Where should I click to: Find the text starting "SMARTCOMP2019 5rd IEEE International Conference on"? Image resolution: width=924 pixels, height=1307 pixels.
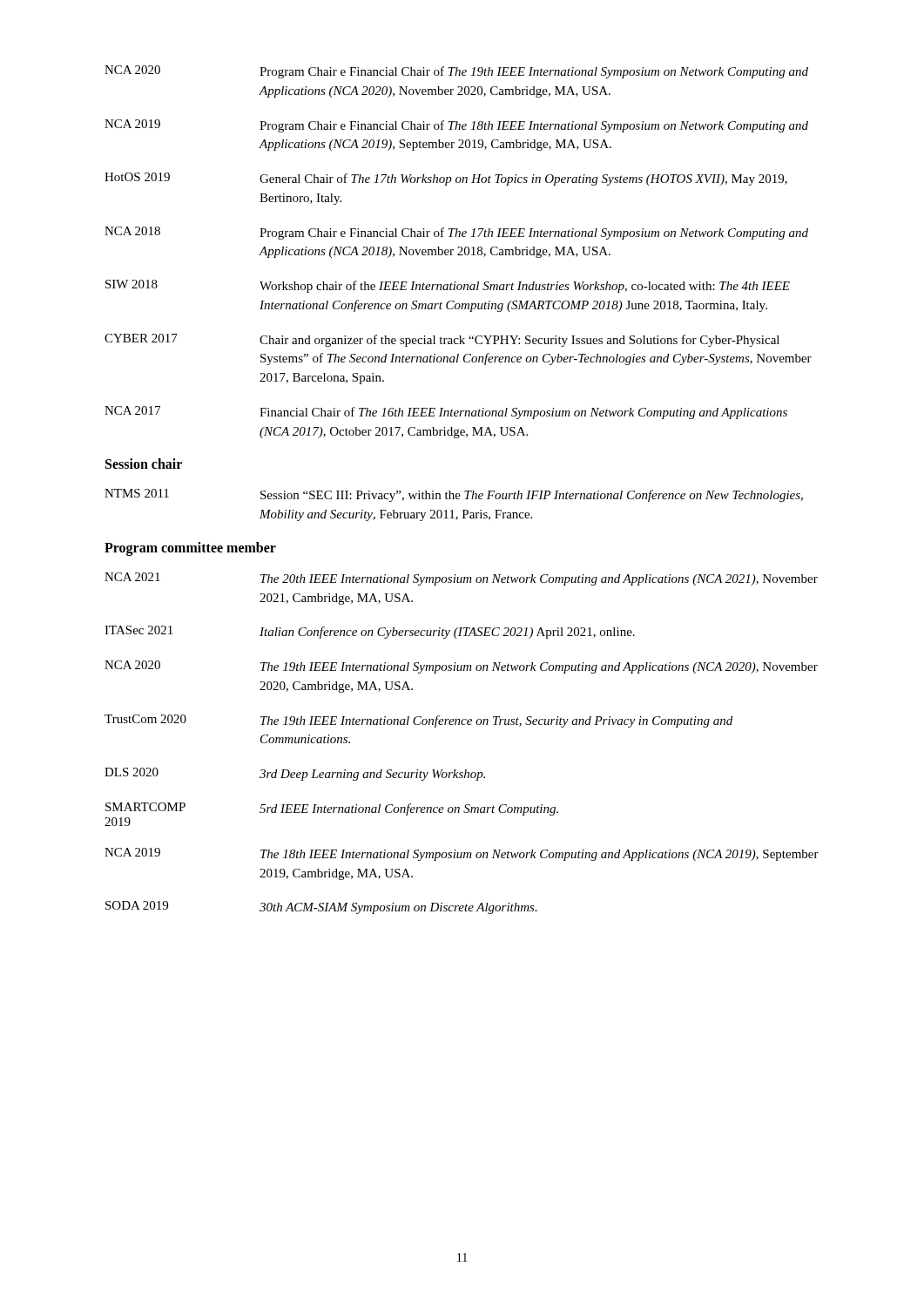point(462,814)
